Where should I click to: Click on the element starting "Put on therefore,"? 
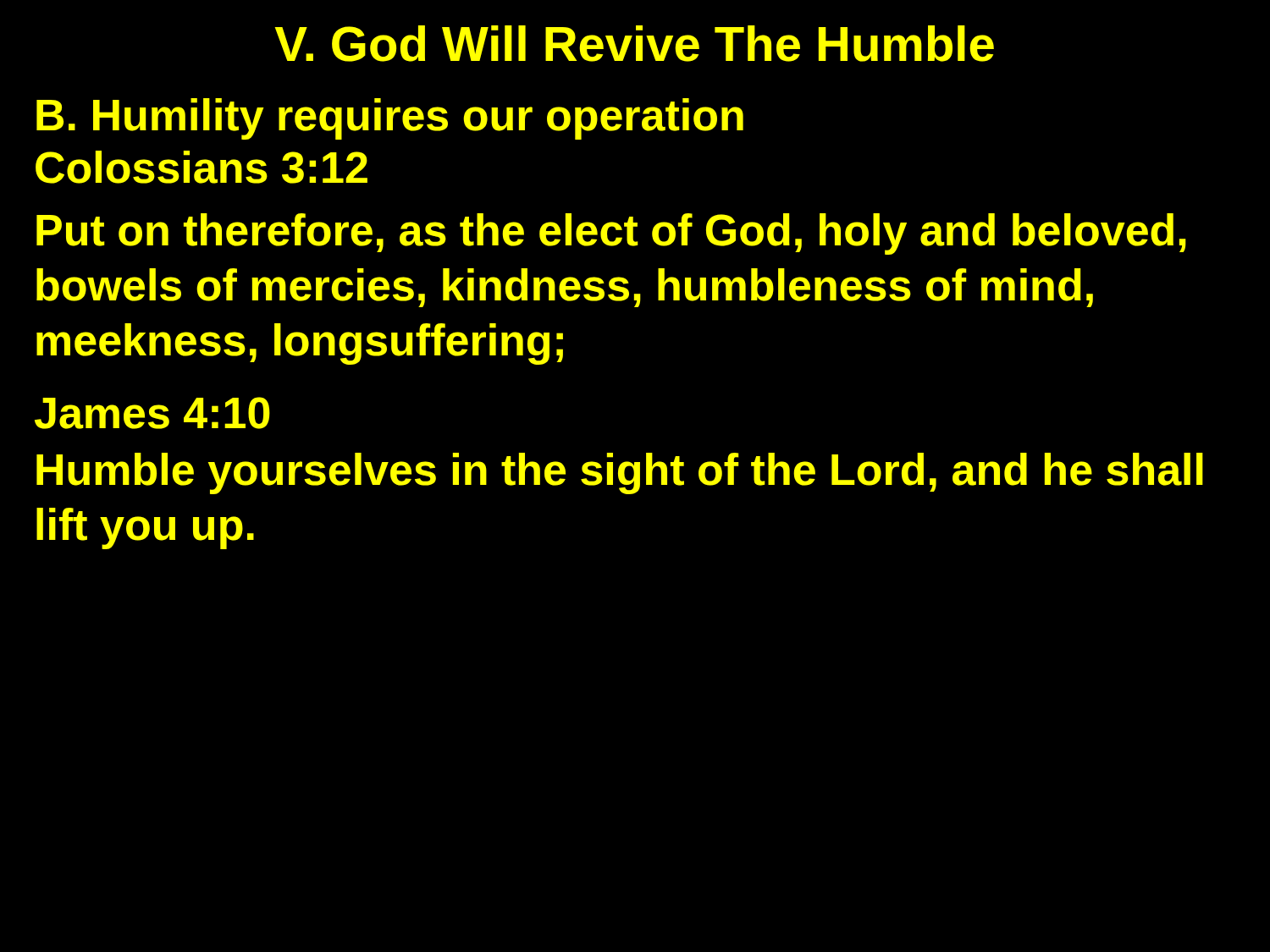[611, 285]
